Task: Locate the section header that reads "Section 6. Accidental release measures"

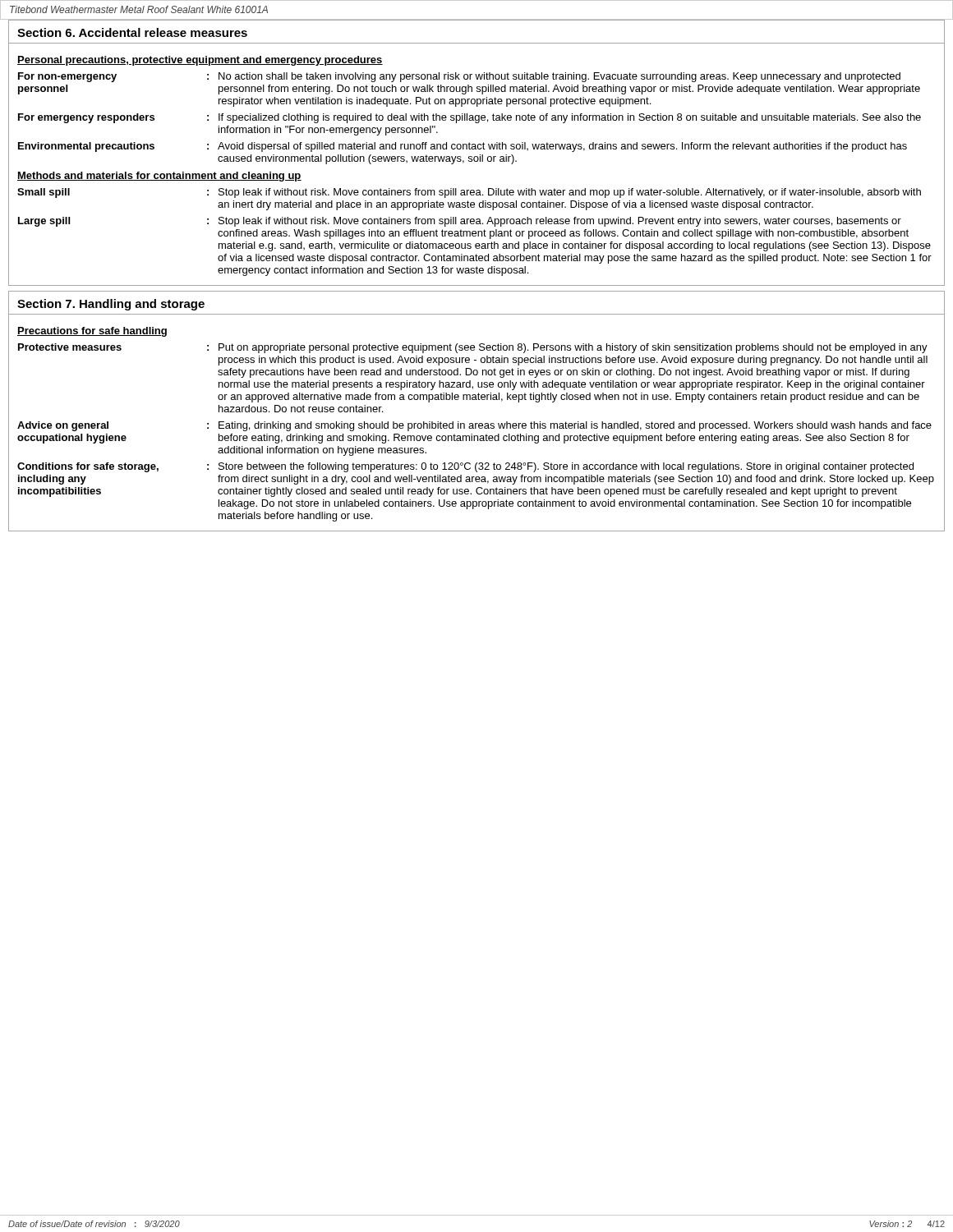Action: (x=132, y=32)
